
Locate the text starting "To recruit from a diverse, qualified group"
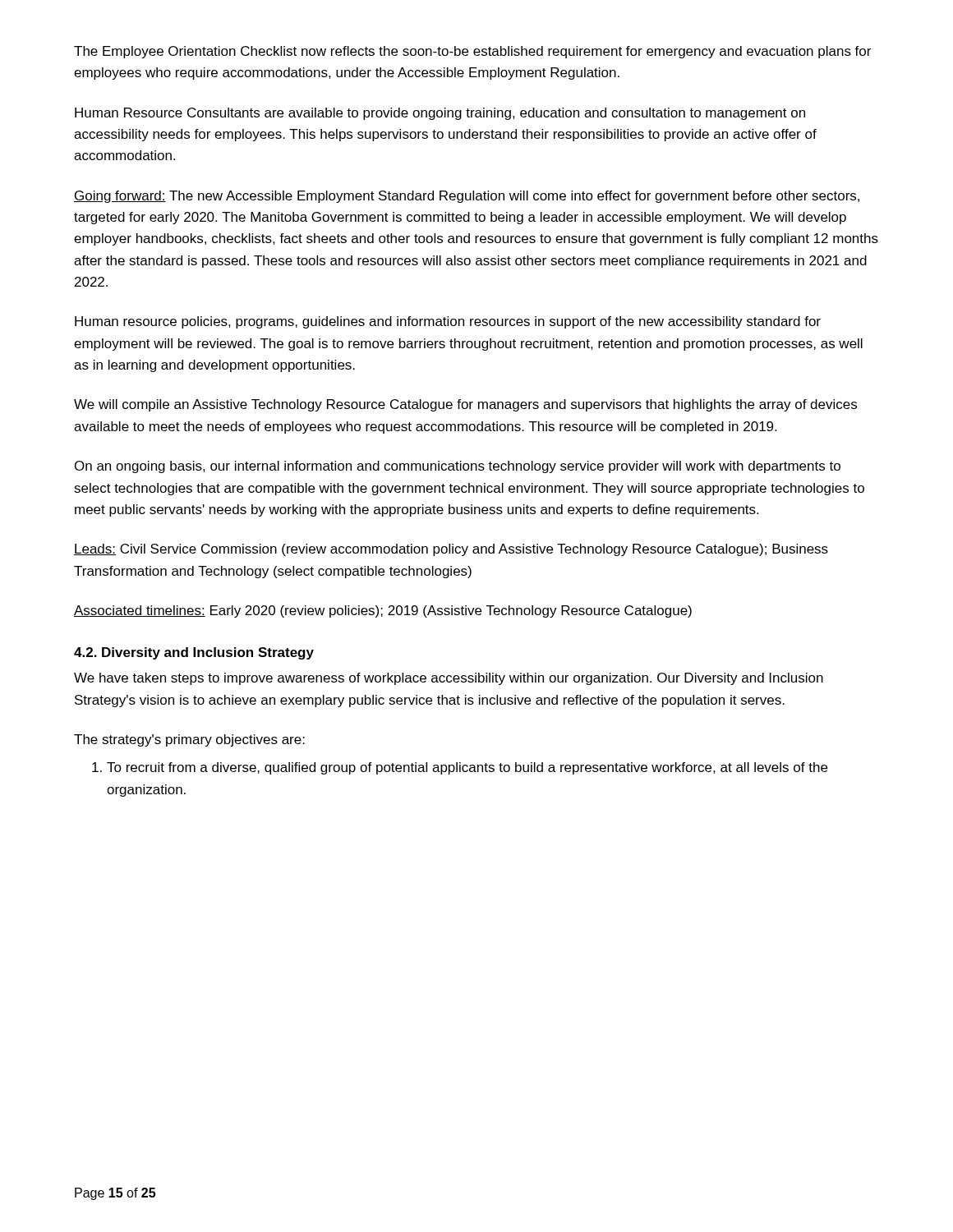tap(467, 779)
